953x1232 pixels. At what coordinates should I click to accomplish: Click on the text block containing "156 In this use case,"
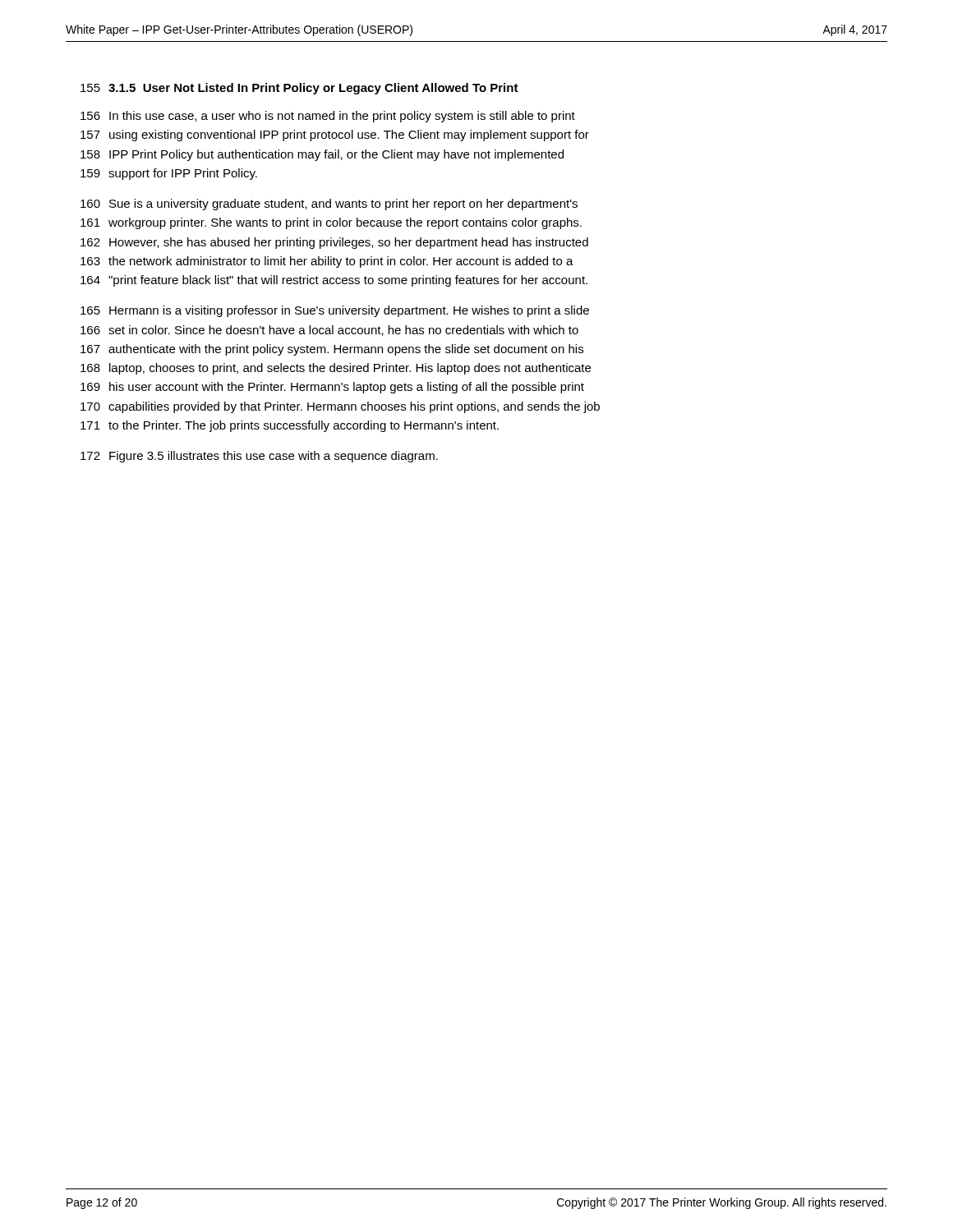(x=476, y=144)
